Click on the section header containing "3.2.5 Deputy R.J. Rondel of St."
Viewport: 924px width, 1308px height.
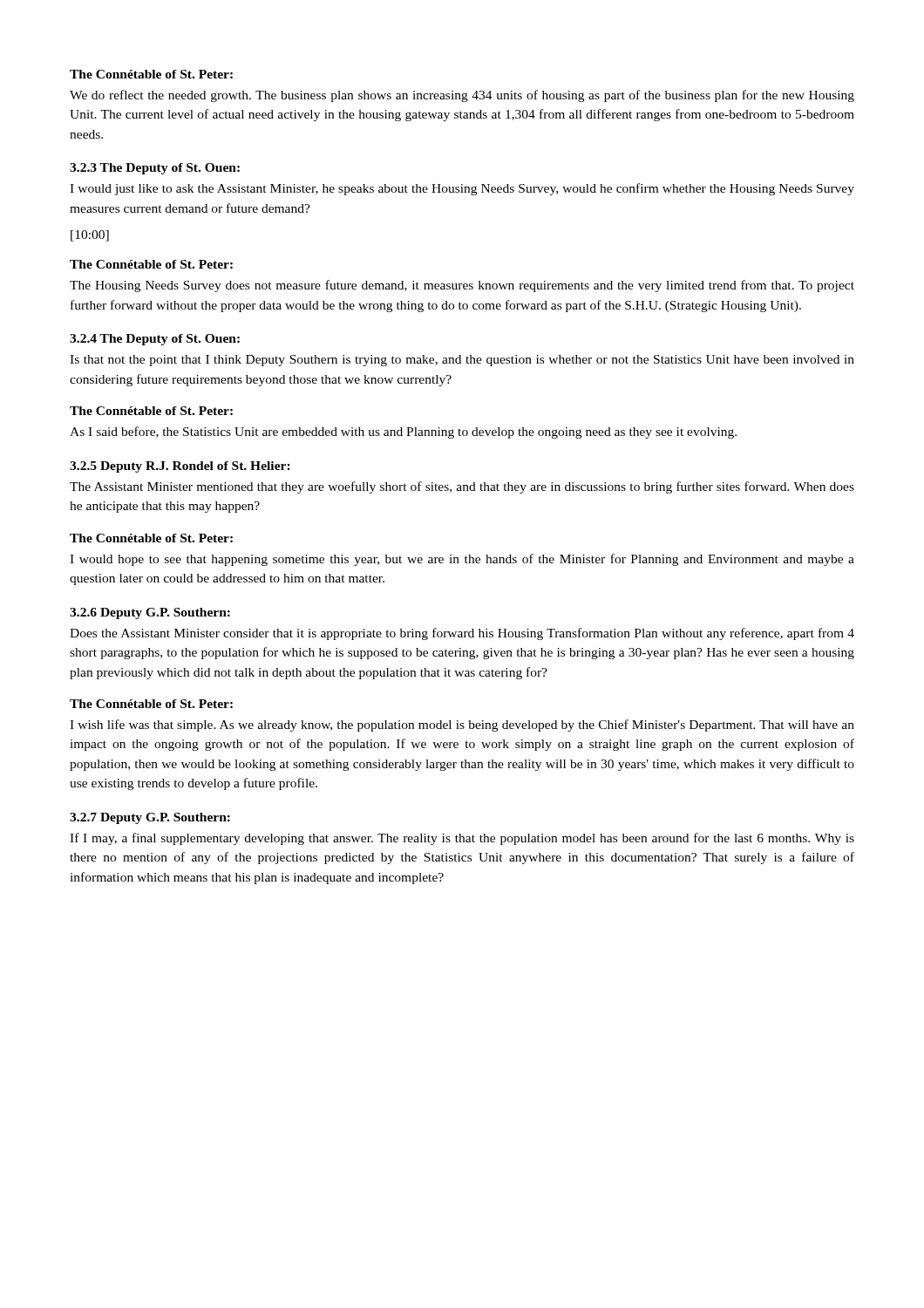[180, 465]
